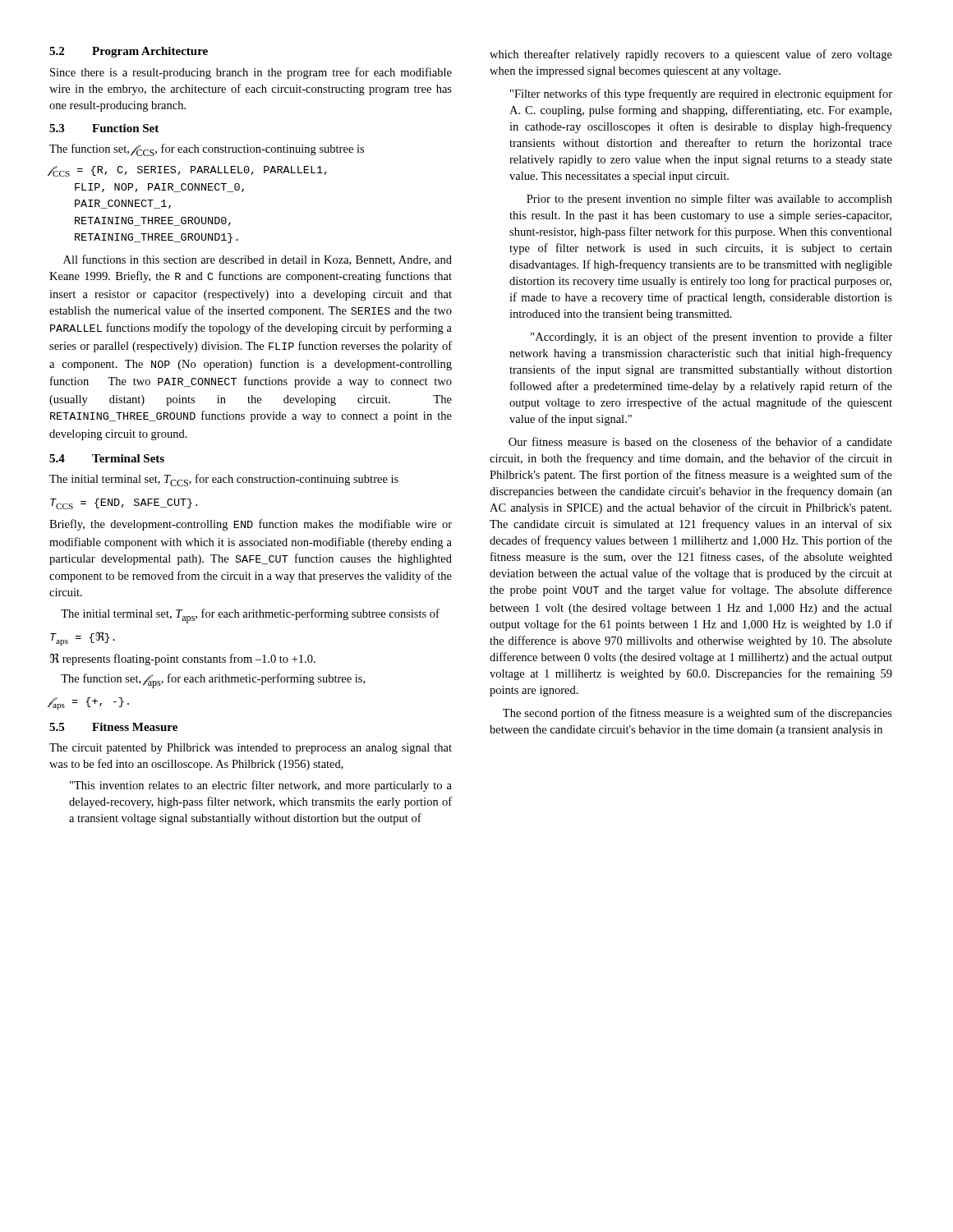Find the text starting "5.2Program Architecture"

pyautogui.click(x=129, y=51)
